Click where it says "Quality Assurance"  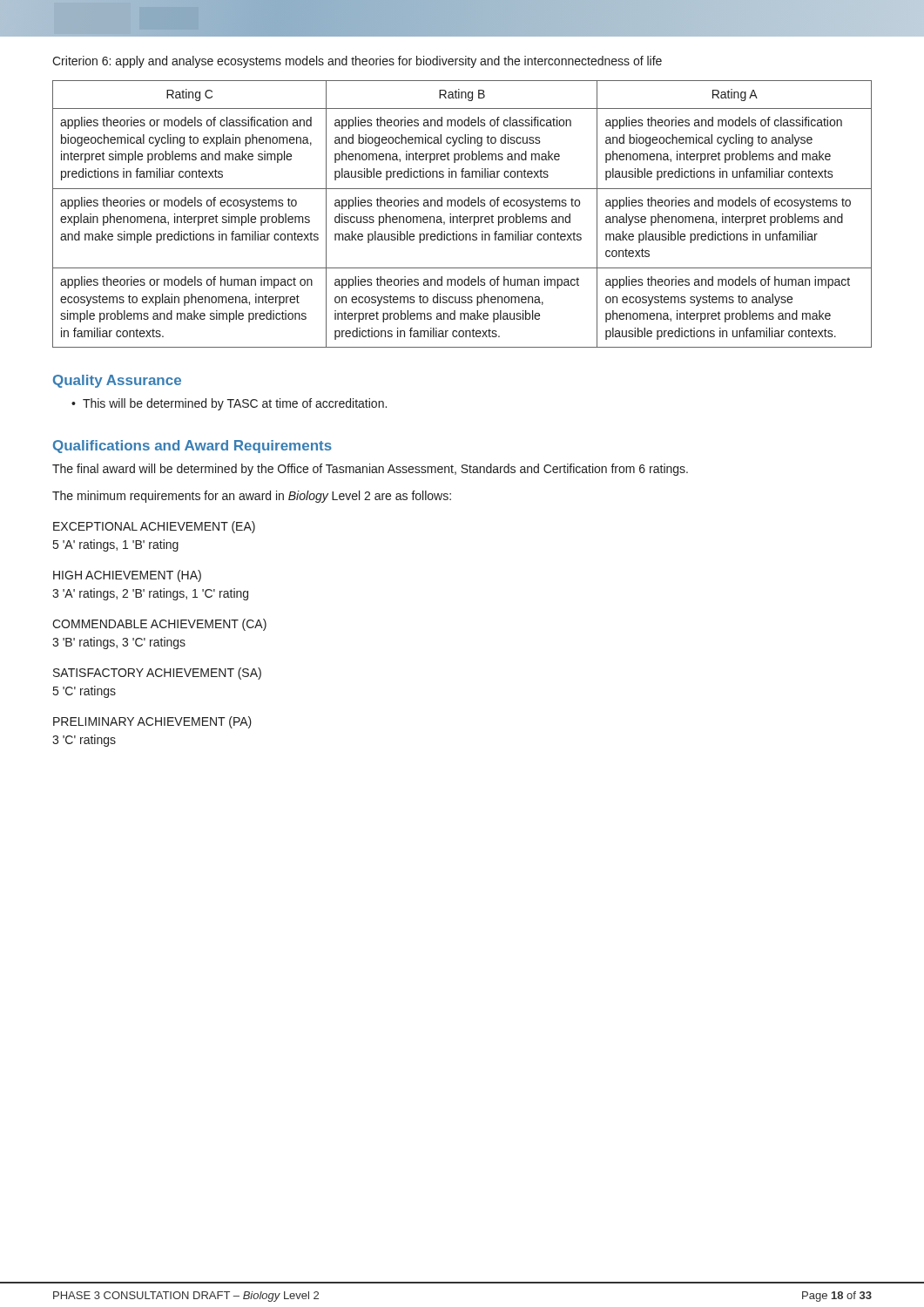(x=117, y=381)
